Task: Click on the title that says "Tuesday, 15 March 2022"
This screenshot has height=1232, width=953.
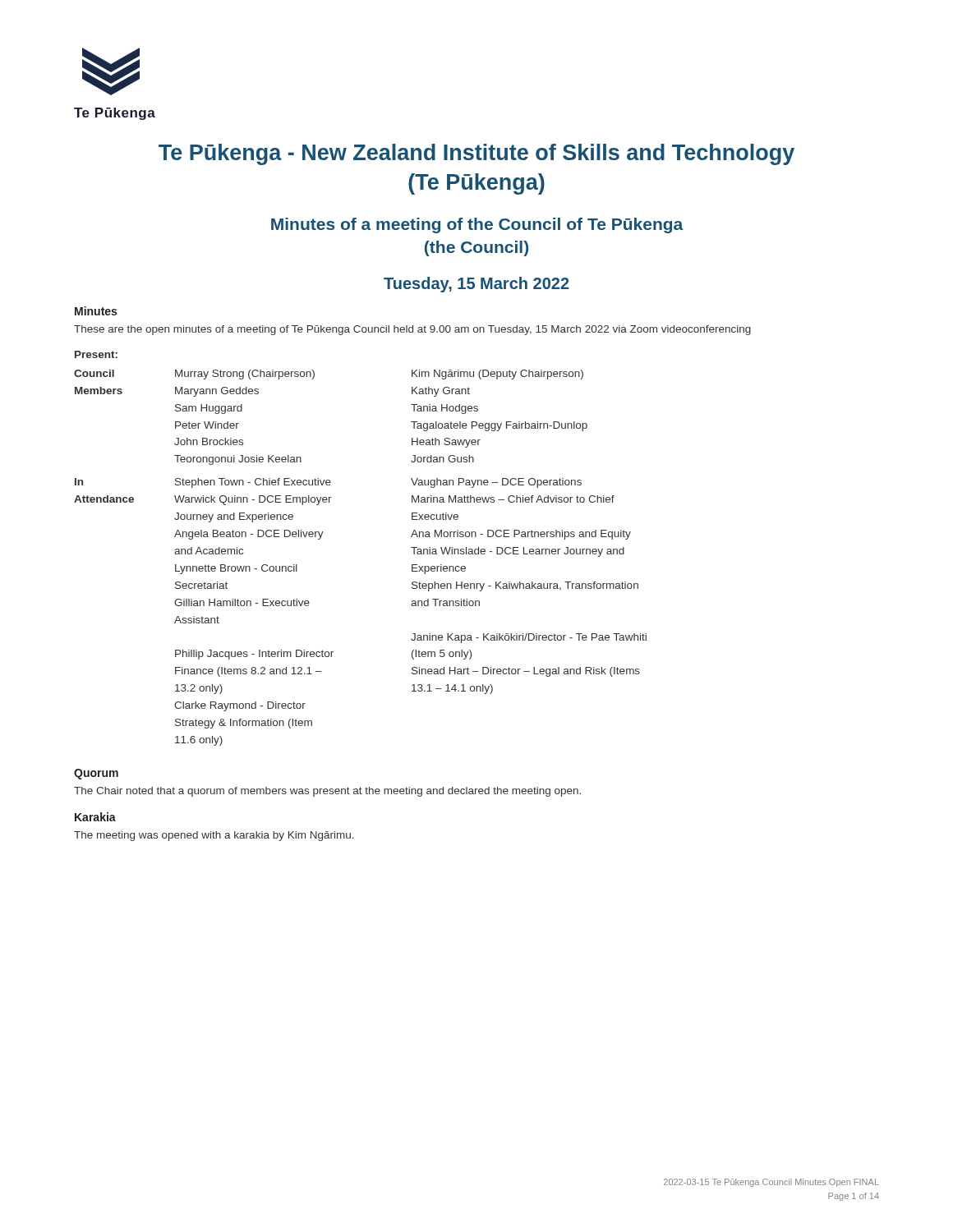Action: [476, 283]
